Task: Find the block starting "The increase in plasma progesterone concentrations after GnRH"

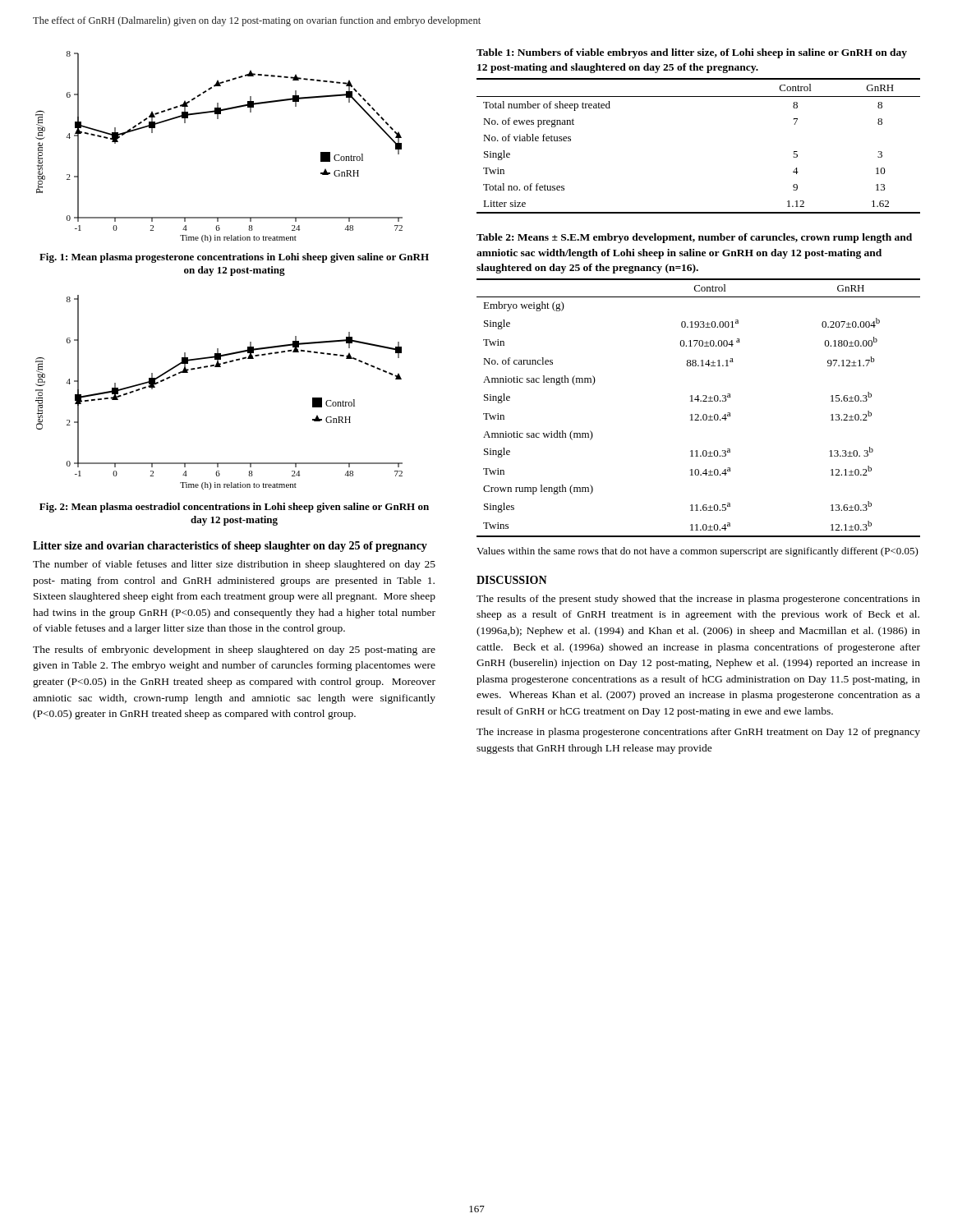Action: 698,740
